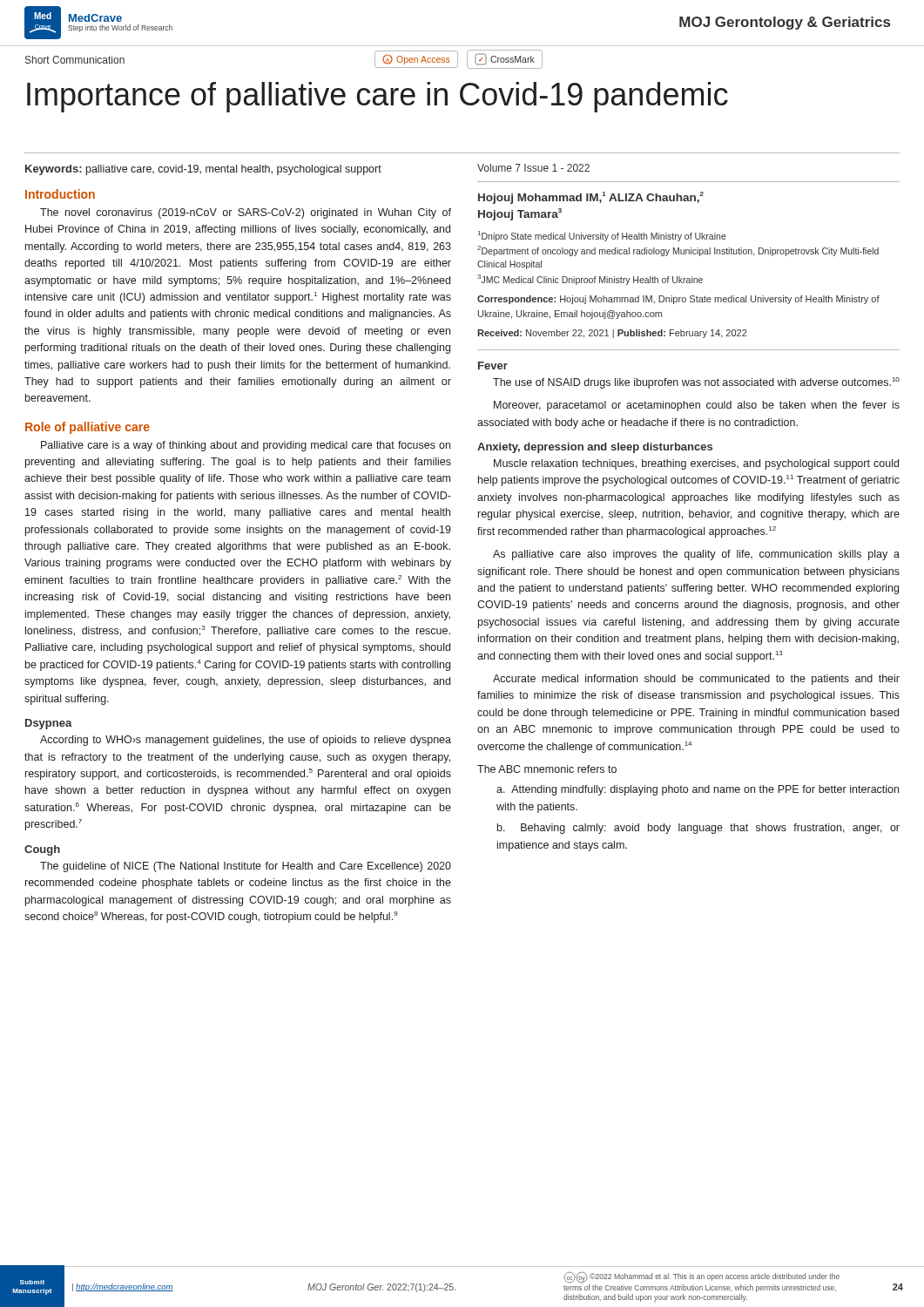Locate the text block that reads "Received: November 22, 2021 | Published:"
Screen dimensions: 1307x924
(612, 333)
